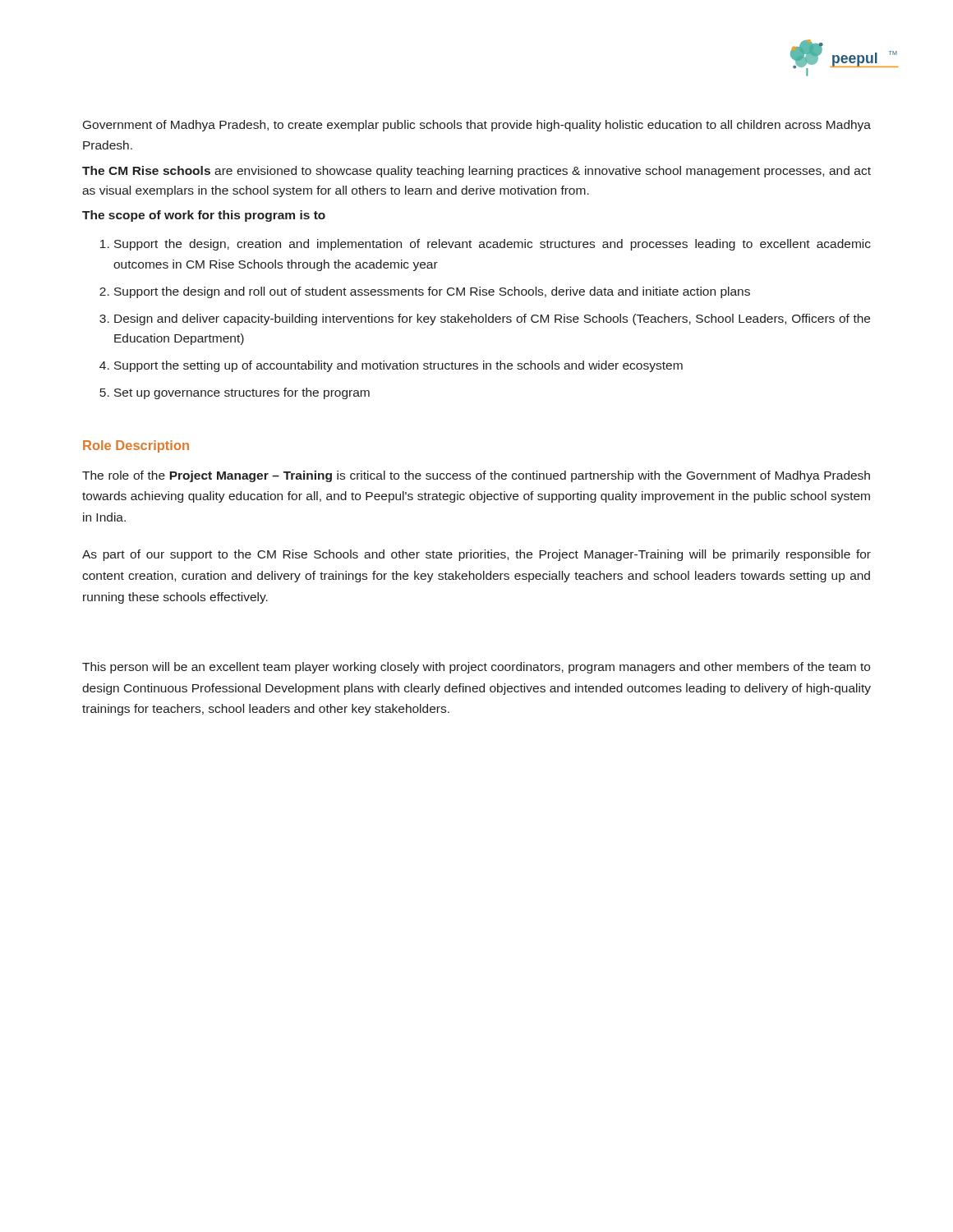This screenshot has width=953, height=1232.
Task: Click on the text block that reads "The scope of work for"
Action: pyautogui.click(x=204, y=215)
